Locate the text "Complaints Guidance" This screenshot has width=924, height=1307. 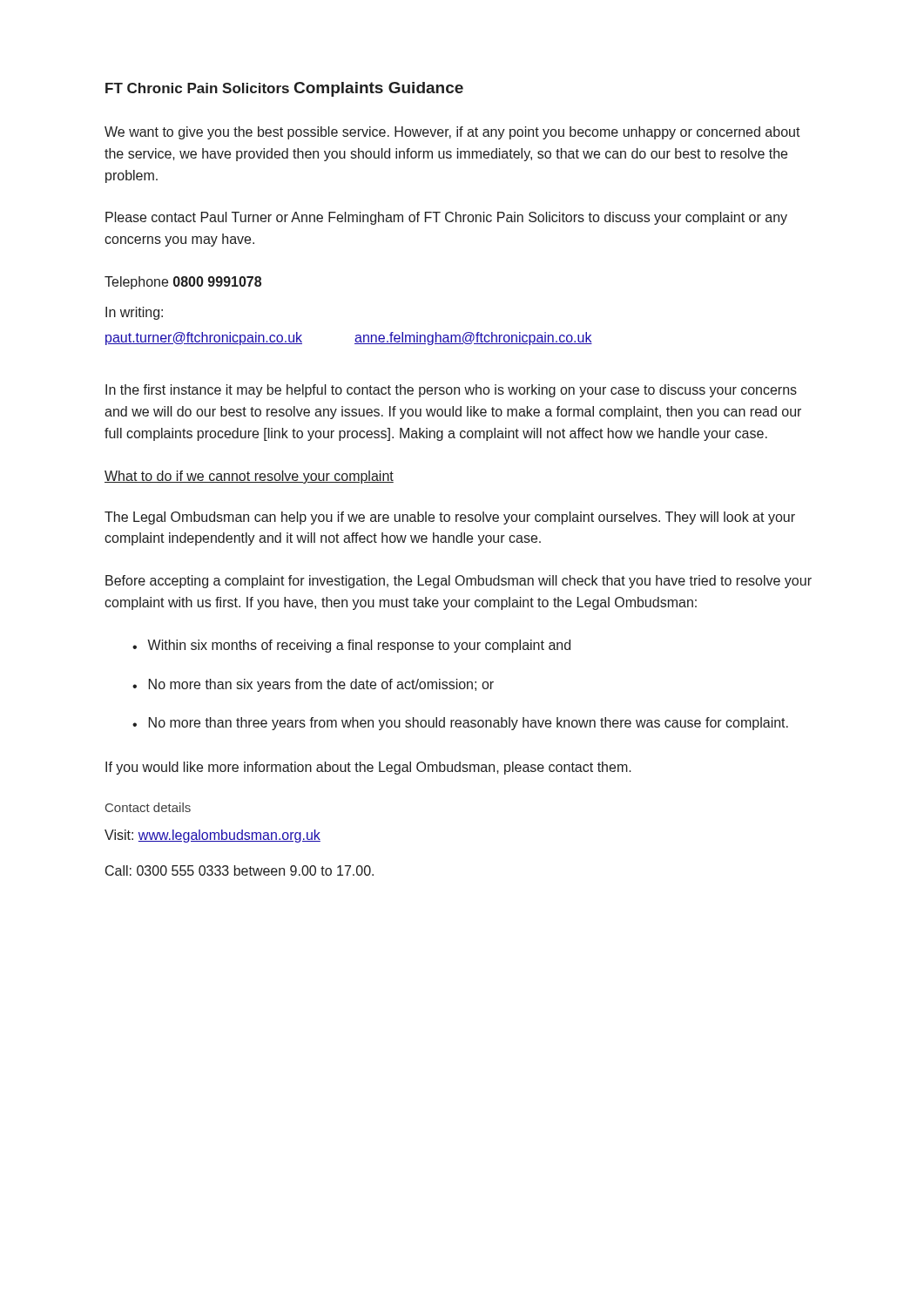coord(379,88)
